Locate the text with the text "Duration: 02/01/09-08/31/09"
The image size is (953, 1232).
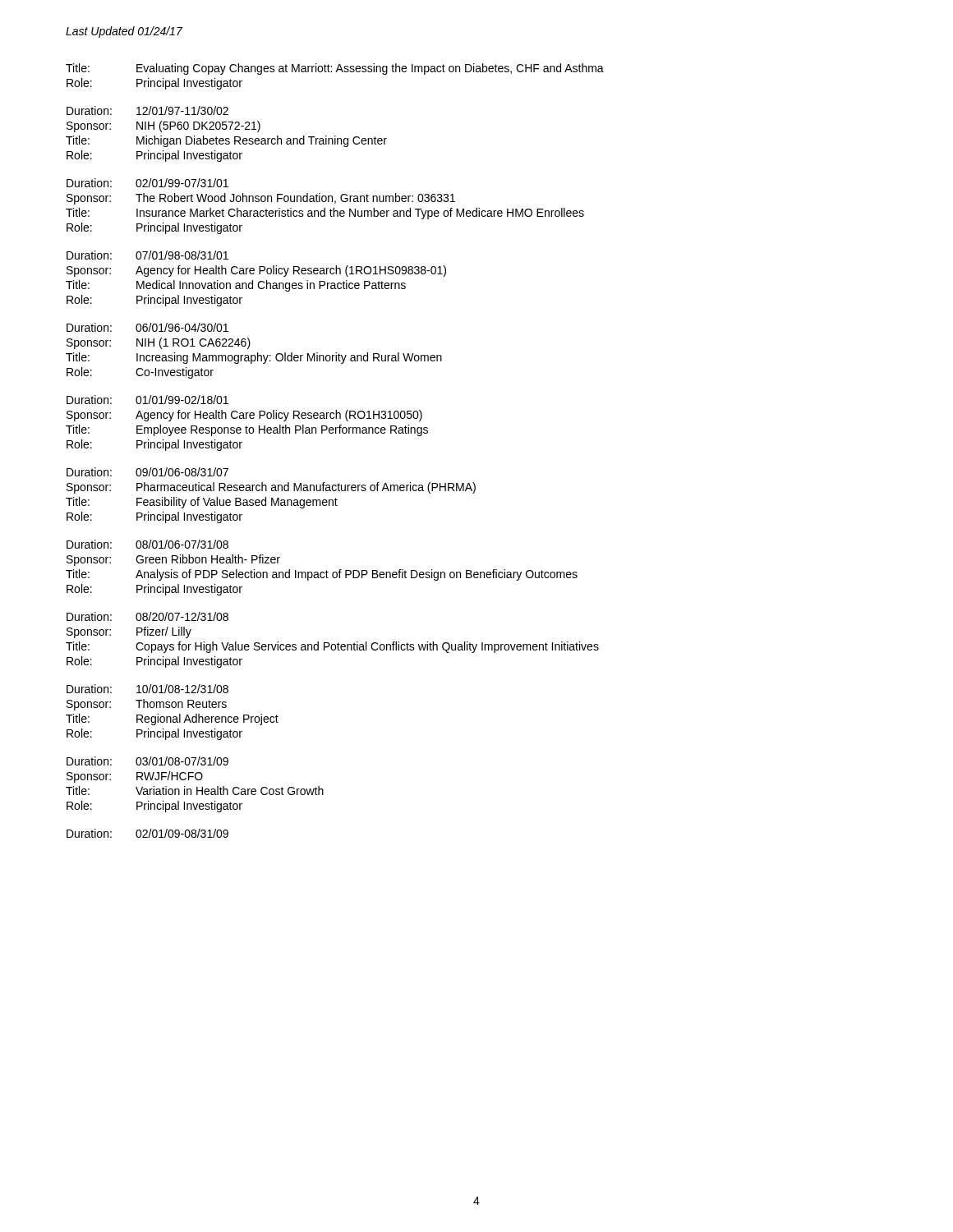[x=147, y=833]
